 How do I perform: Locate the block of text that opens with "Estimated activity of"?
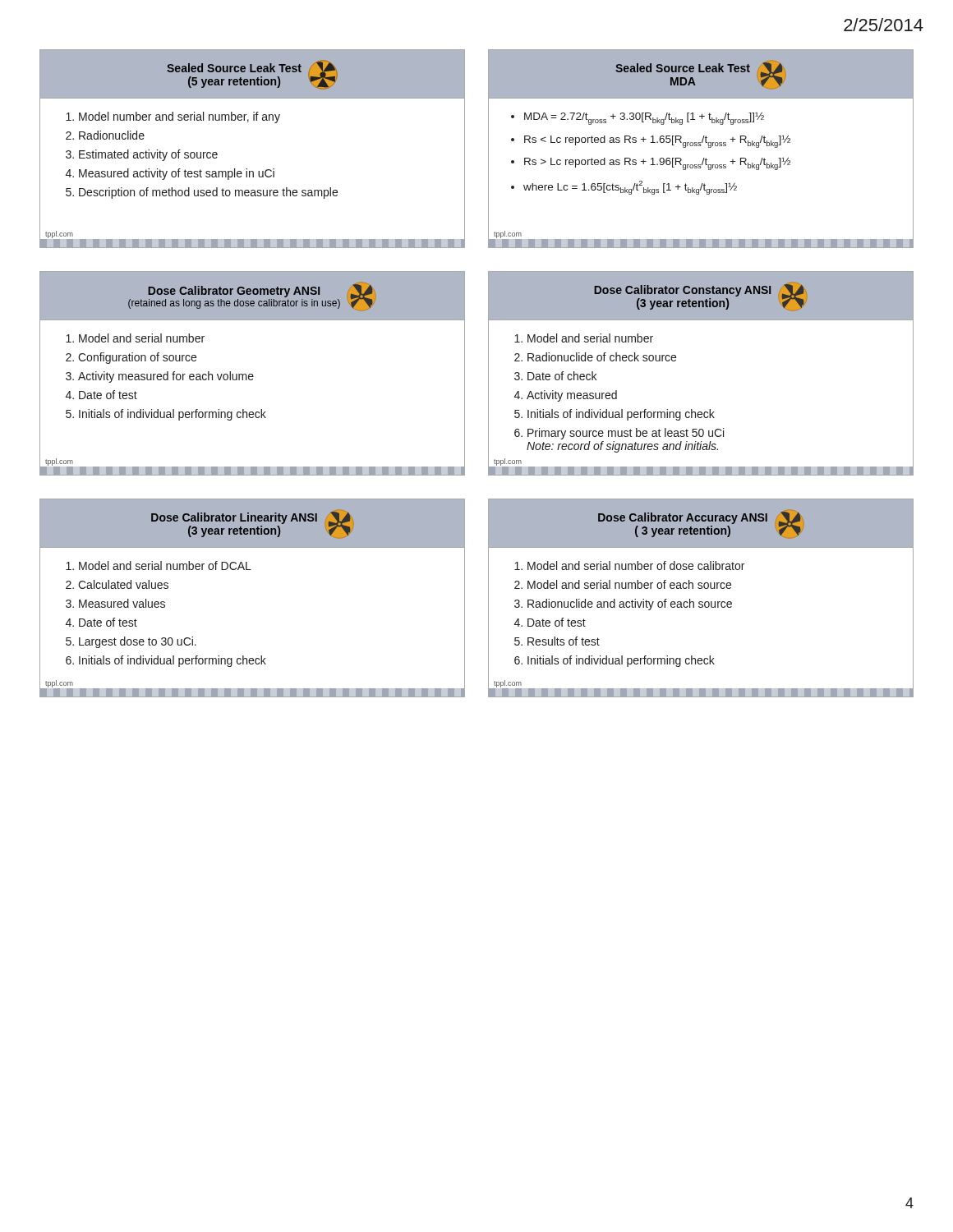tap(148, 154)
